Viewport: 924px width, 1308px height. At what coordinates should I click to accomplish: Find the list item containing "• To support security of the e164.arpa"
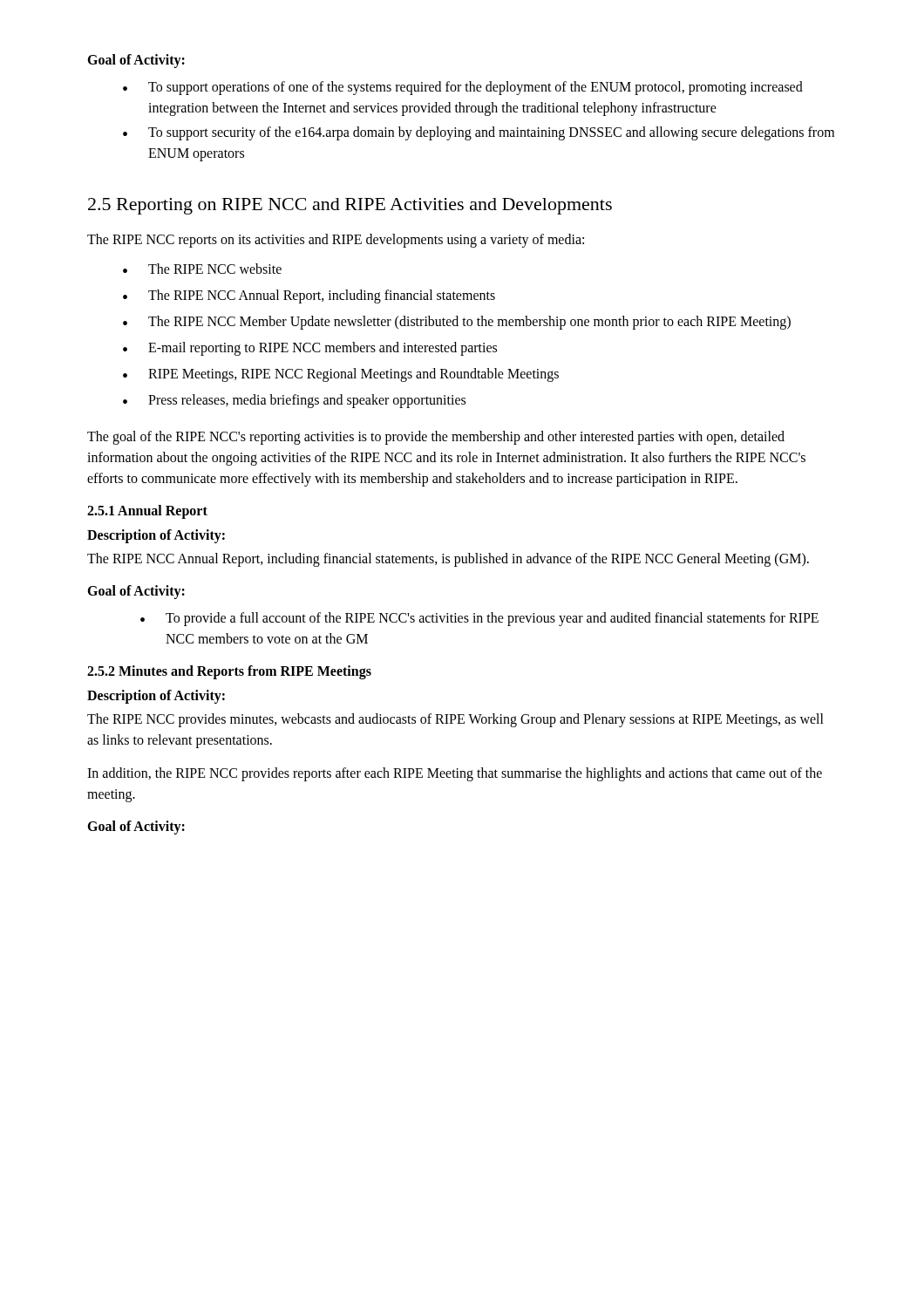tap(479, 143)
